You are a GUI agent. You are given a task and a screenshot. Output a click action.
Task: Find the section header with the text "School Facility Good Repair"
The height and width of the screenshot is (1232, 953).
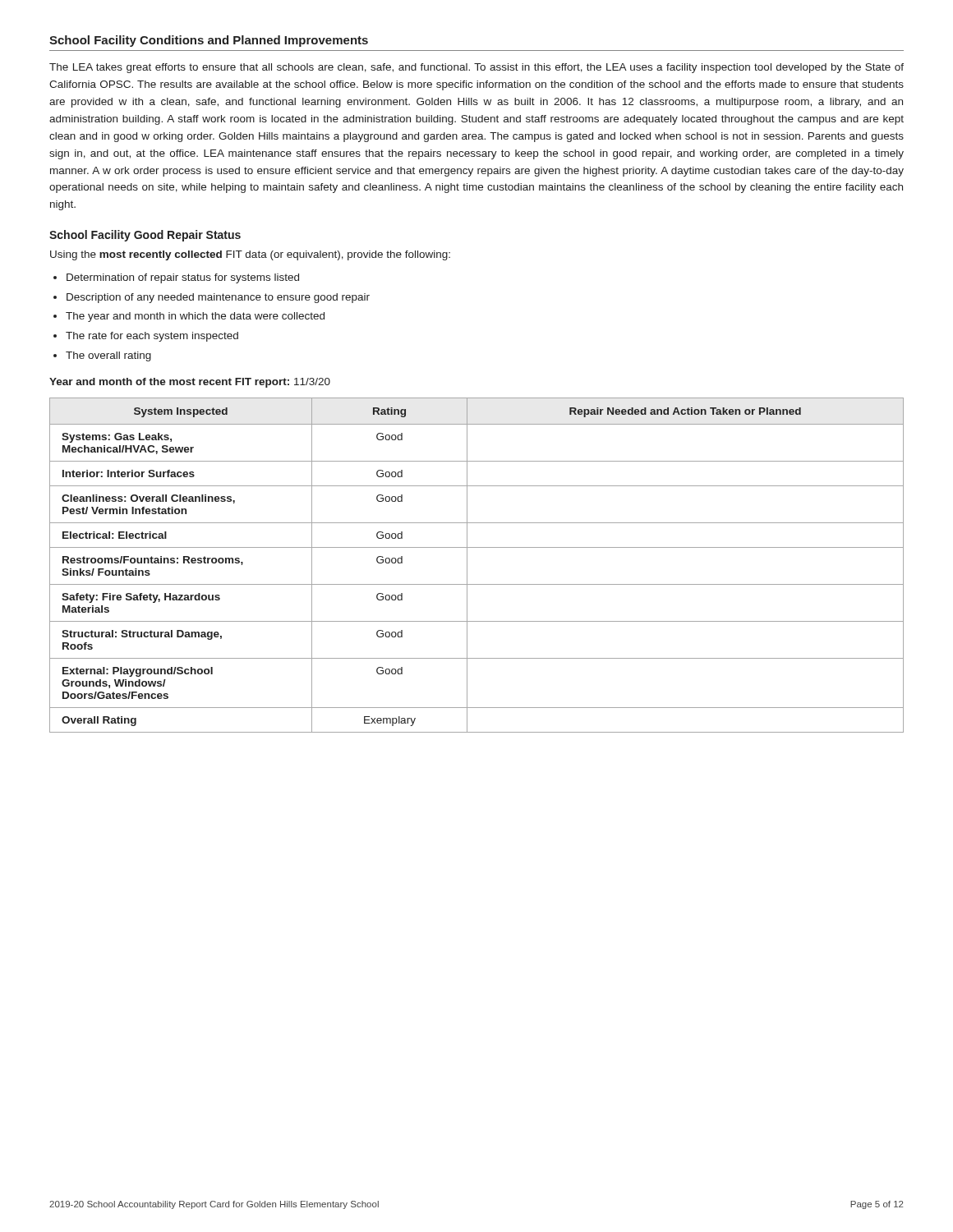(x=145, y=235)
